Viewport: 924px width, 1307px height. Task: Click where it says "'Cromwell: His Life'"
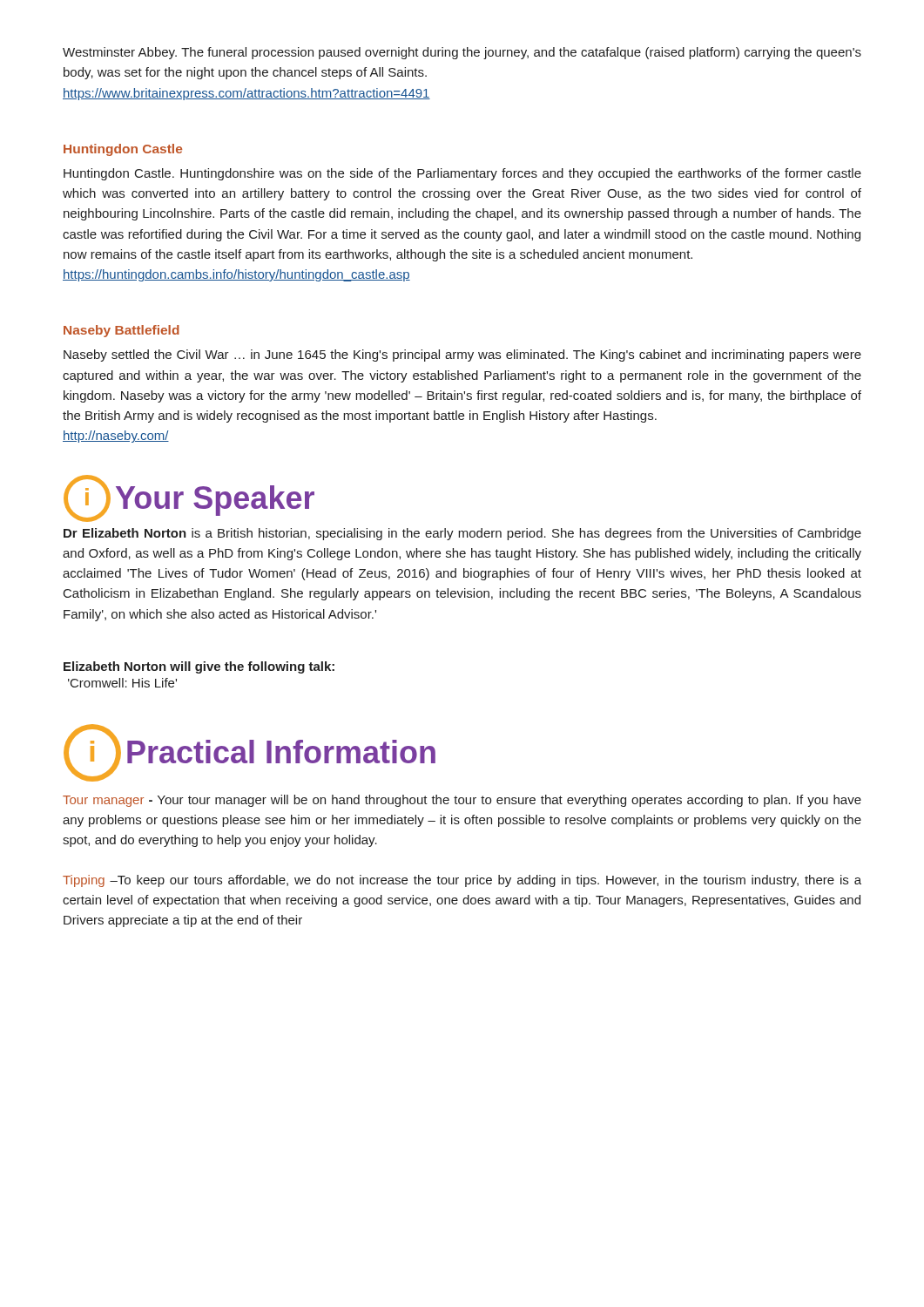pyautogui.click(x=121, y=682)
